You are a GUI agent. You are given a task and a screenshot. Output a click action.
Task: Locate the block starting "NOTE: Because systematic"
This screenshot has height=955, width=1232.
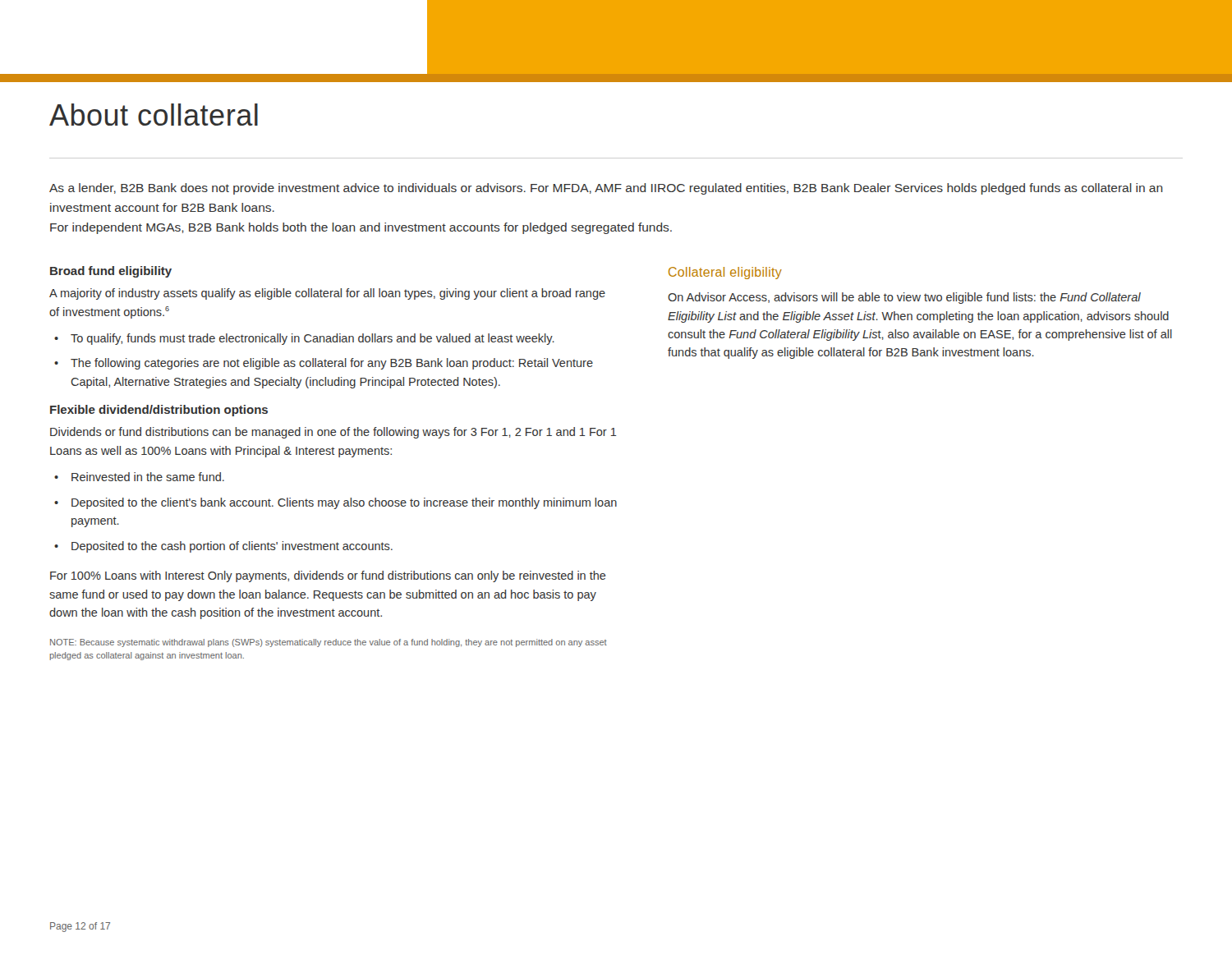334,649
